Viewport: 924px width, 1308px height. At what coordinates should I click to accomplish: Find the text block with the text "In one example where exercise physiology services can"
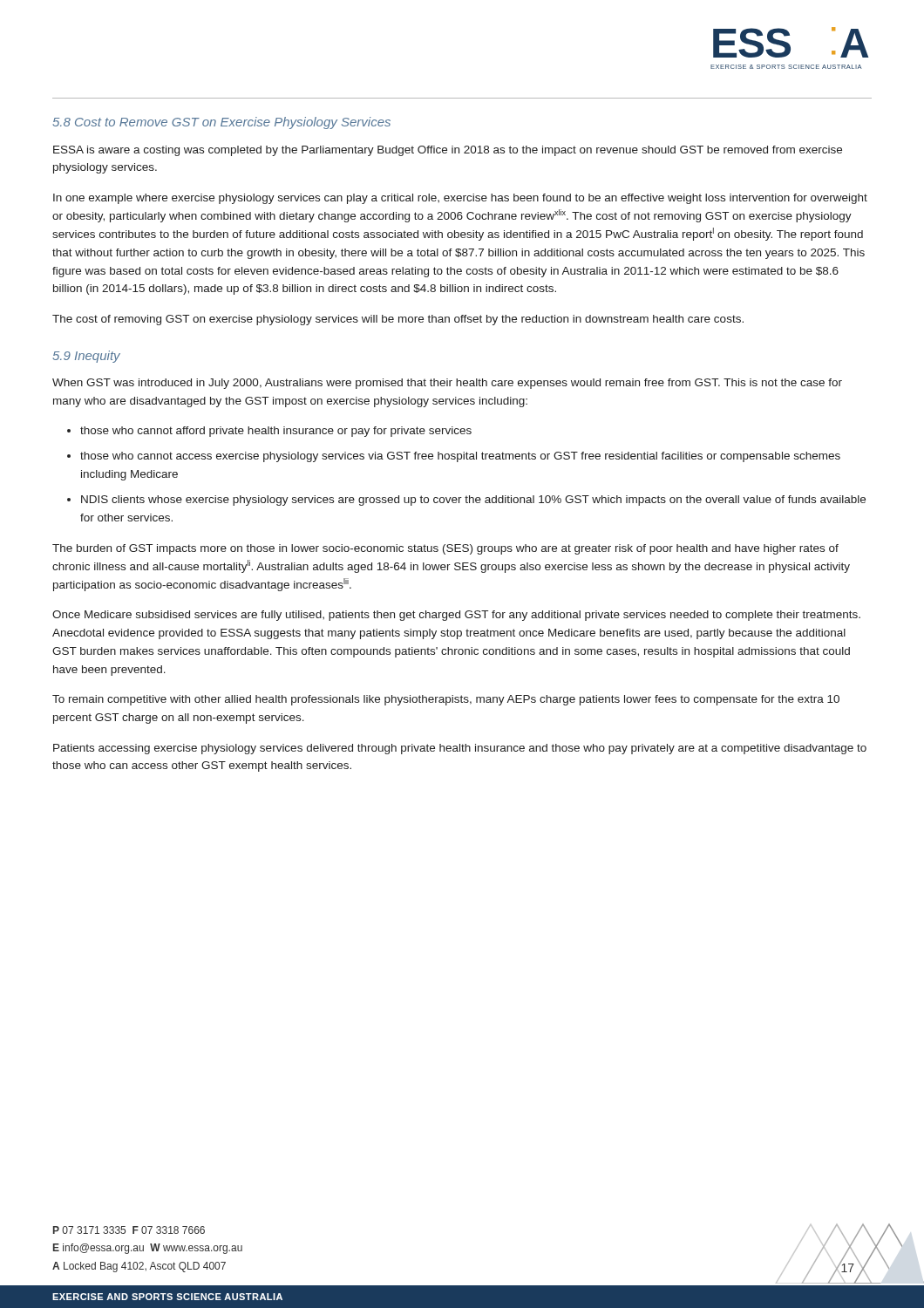tap(462, 244)
